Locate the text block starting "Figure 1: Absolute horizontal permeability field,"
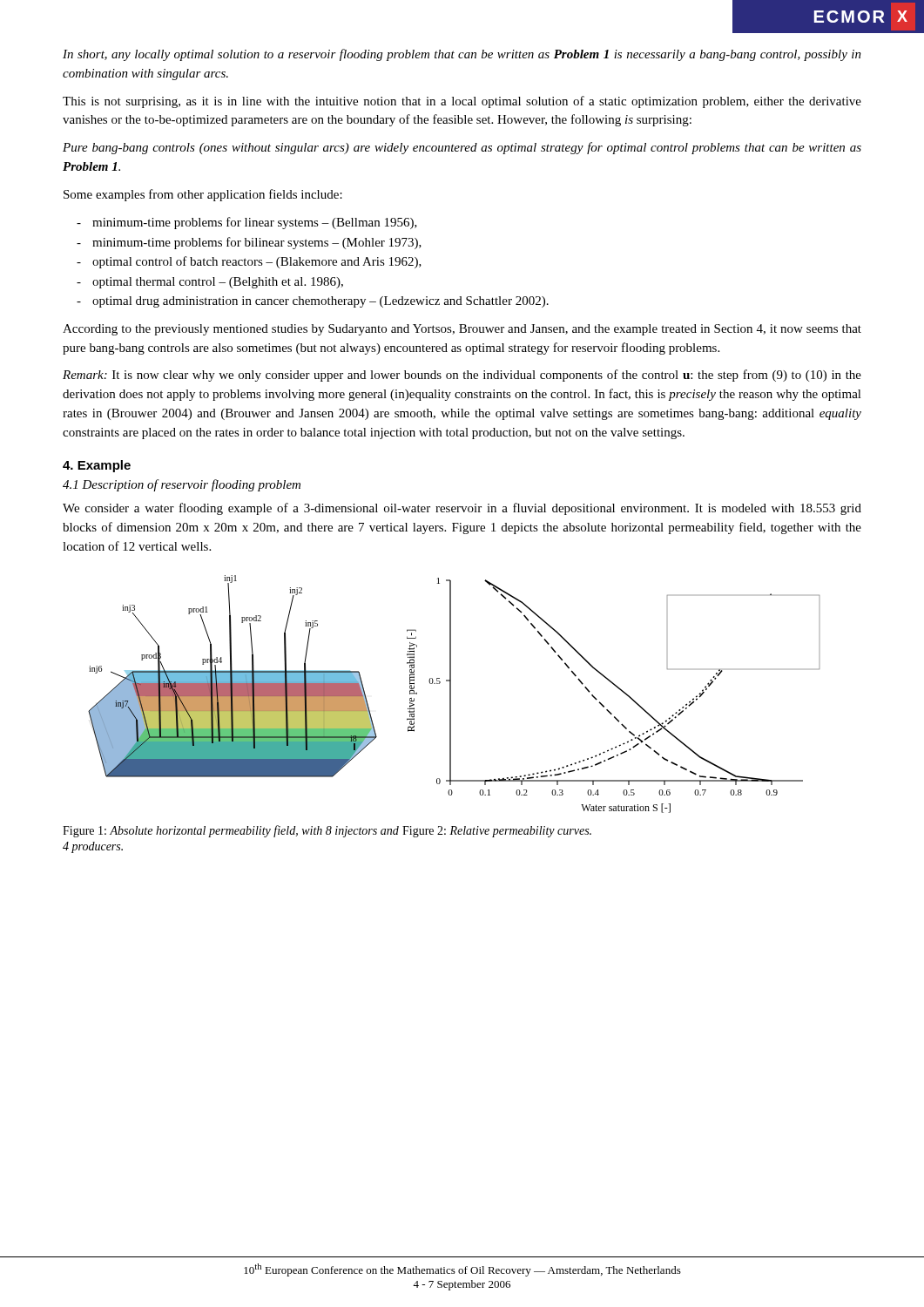Viewport: 924px width, 1307px height. tap(231, 839)
